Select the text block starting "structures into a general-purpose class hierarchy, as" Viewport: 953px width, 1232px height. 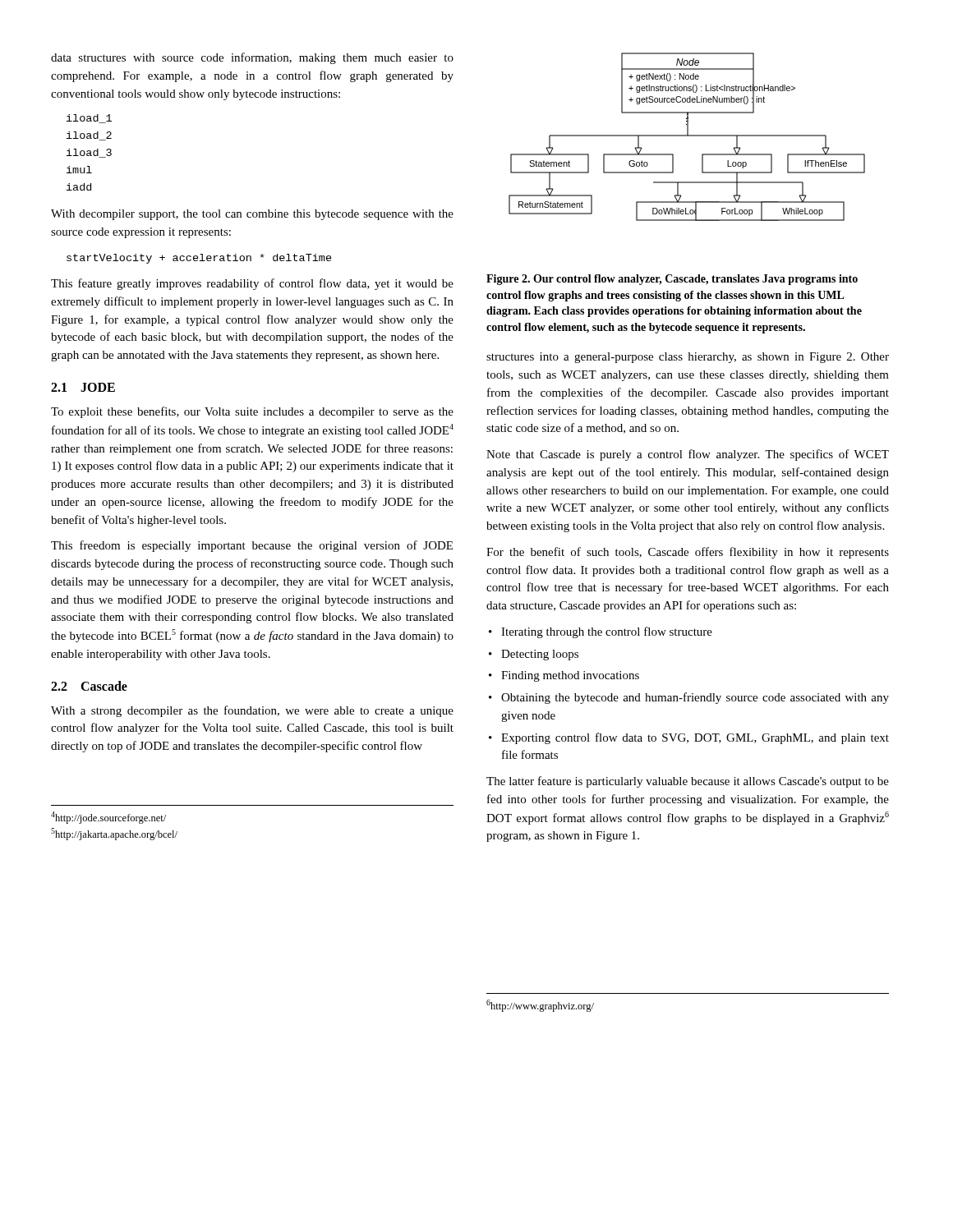click(688, 393)
